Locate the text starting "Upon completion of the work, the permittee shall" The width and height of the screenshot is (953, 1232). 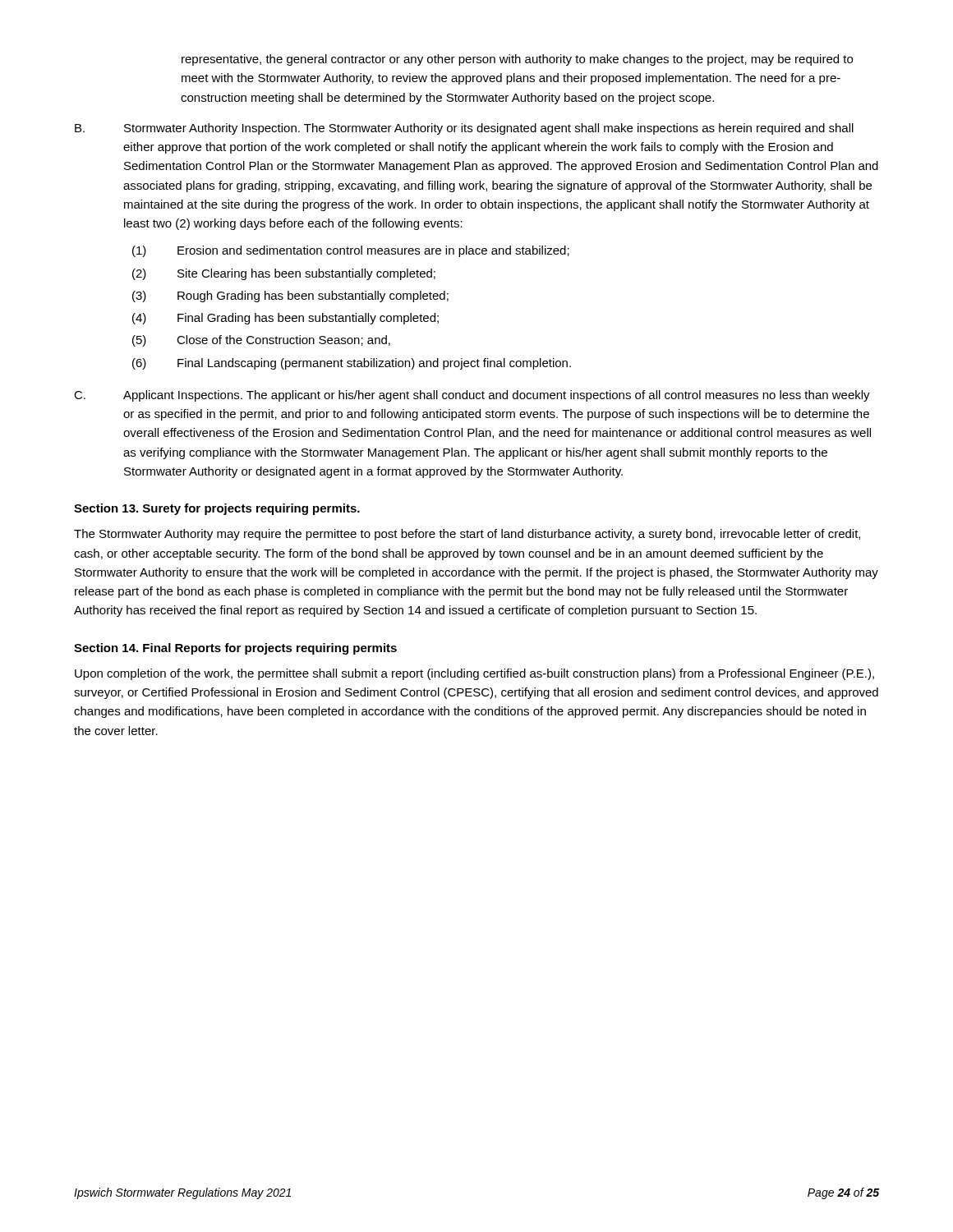(x=476, y=702)
